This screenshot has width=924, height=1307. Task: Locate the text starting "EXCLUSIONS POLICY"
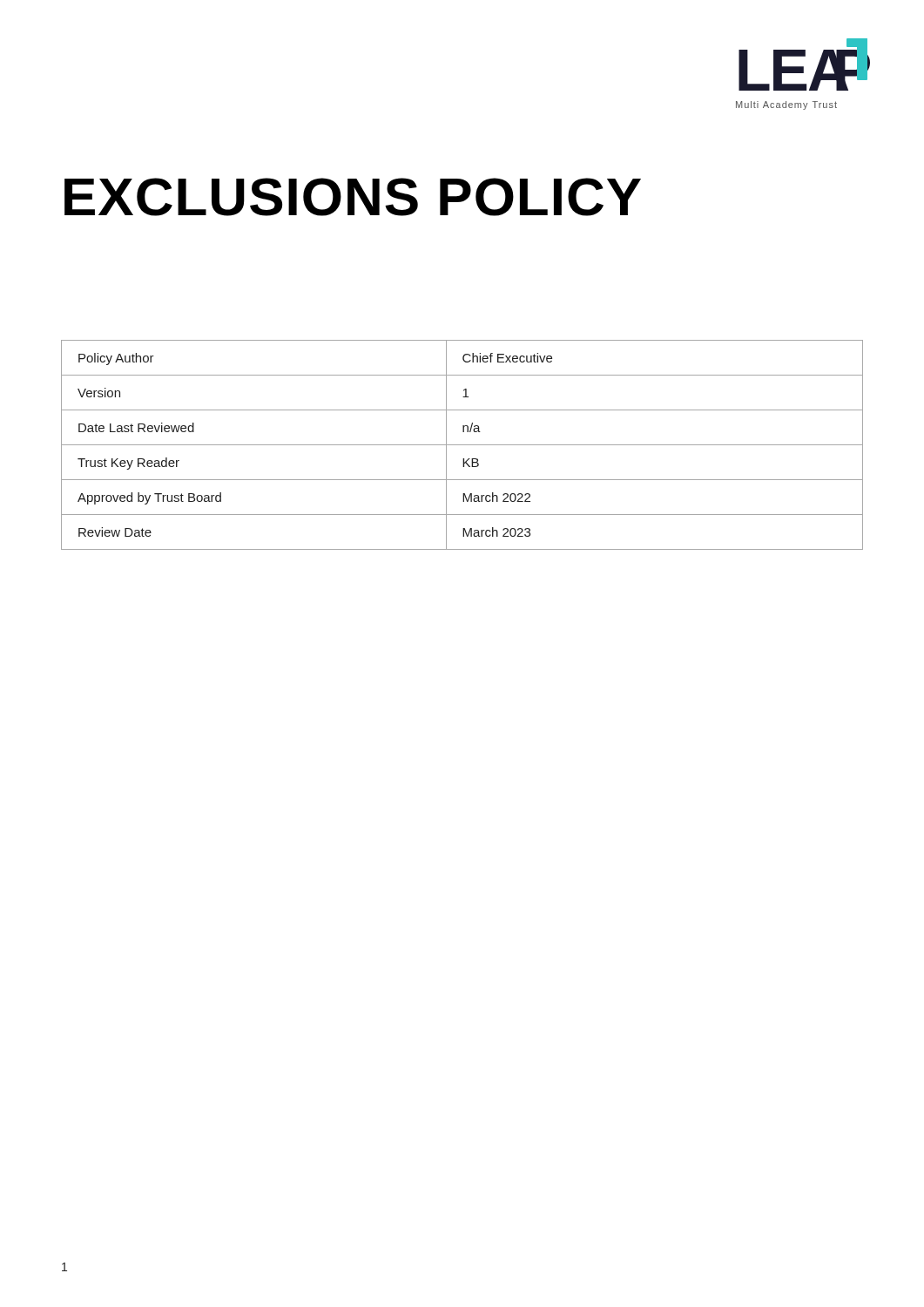click(x=462, y=197)
